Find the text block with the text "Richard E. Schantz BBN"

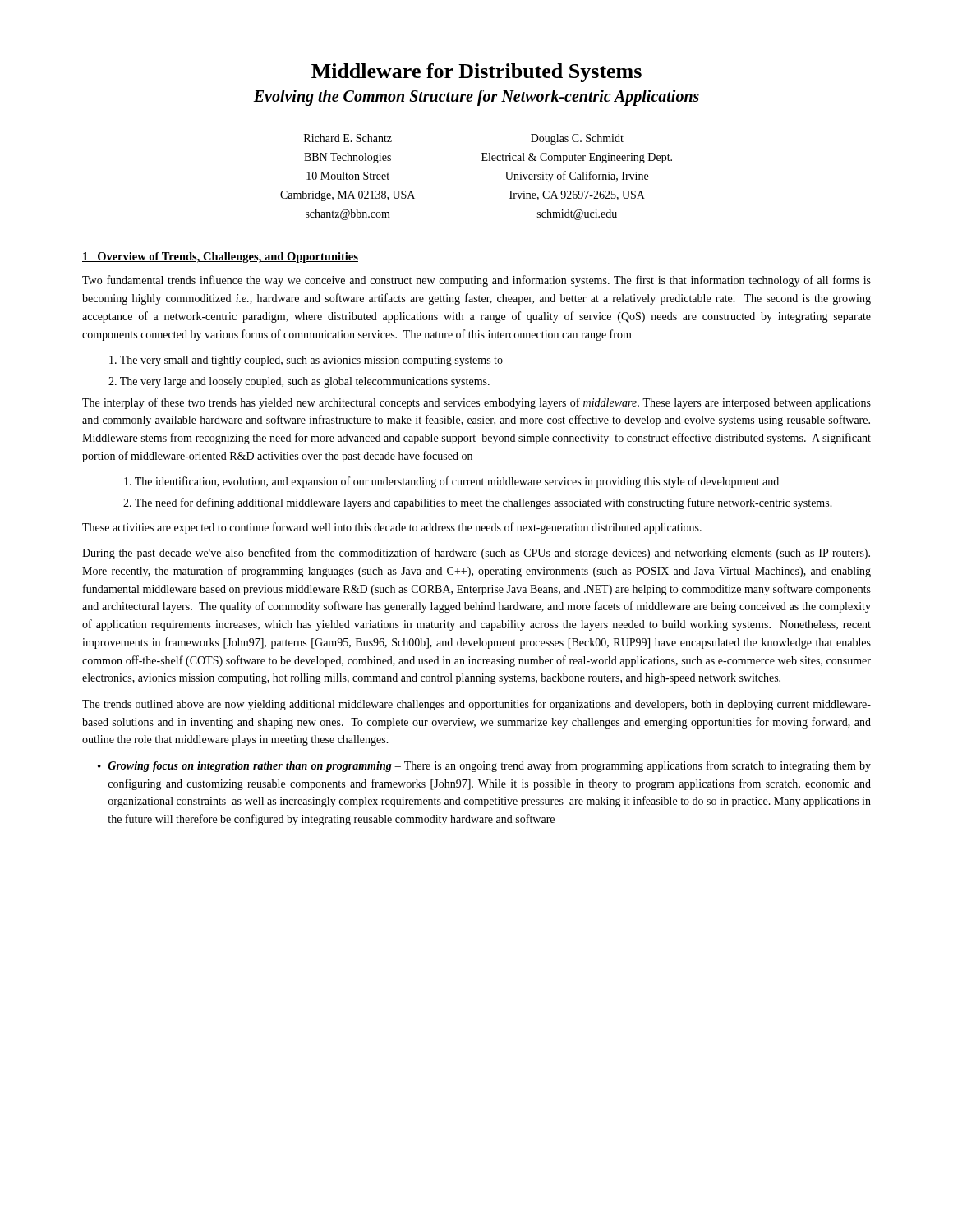(x=348, y=176)
